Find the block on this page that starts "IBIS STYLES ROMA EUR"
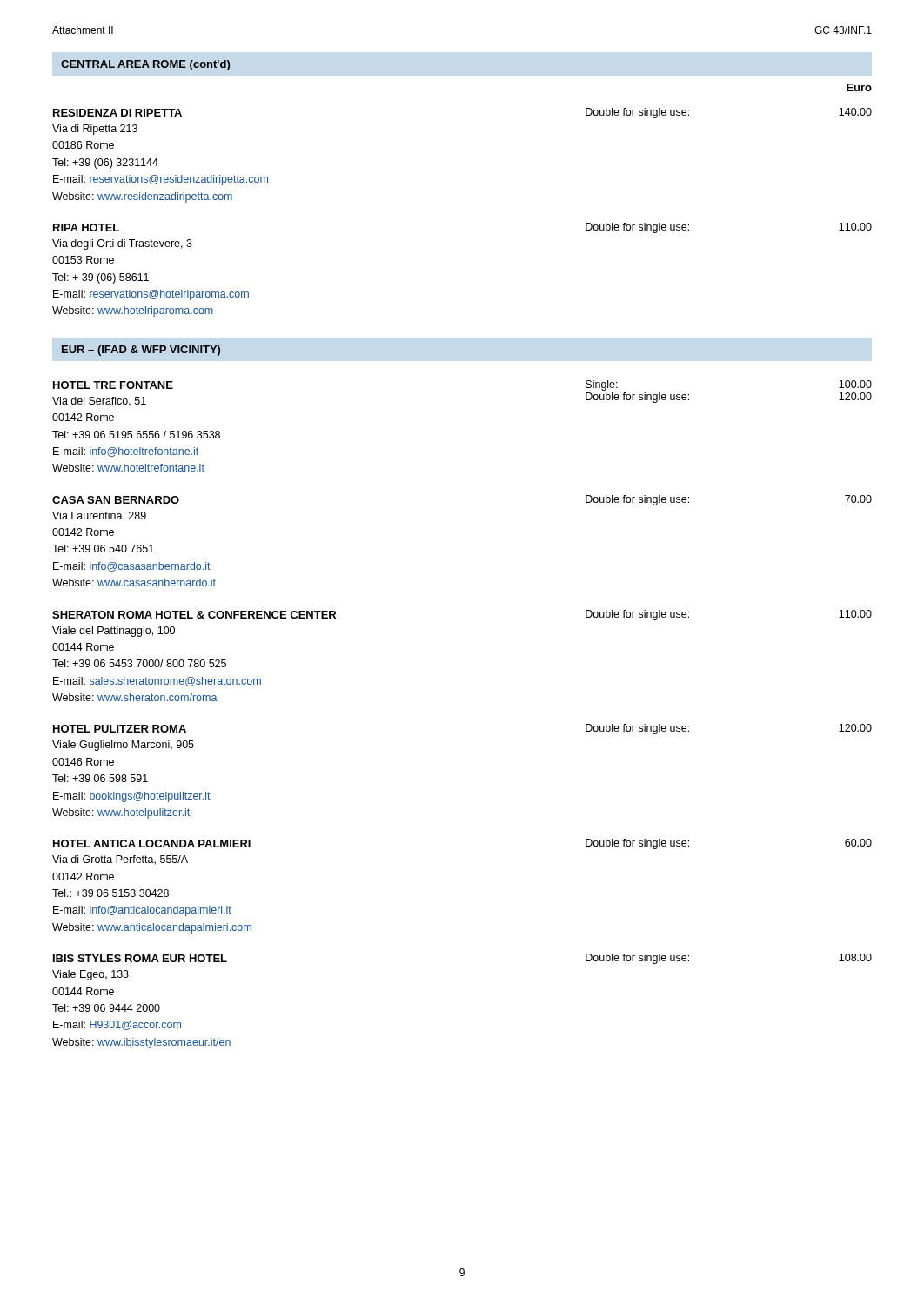This screenshot has width=924, height=1305. (135, 960)
